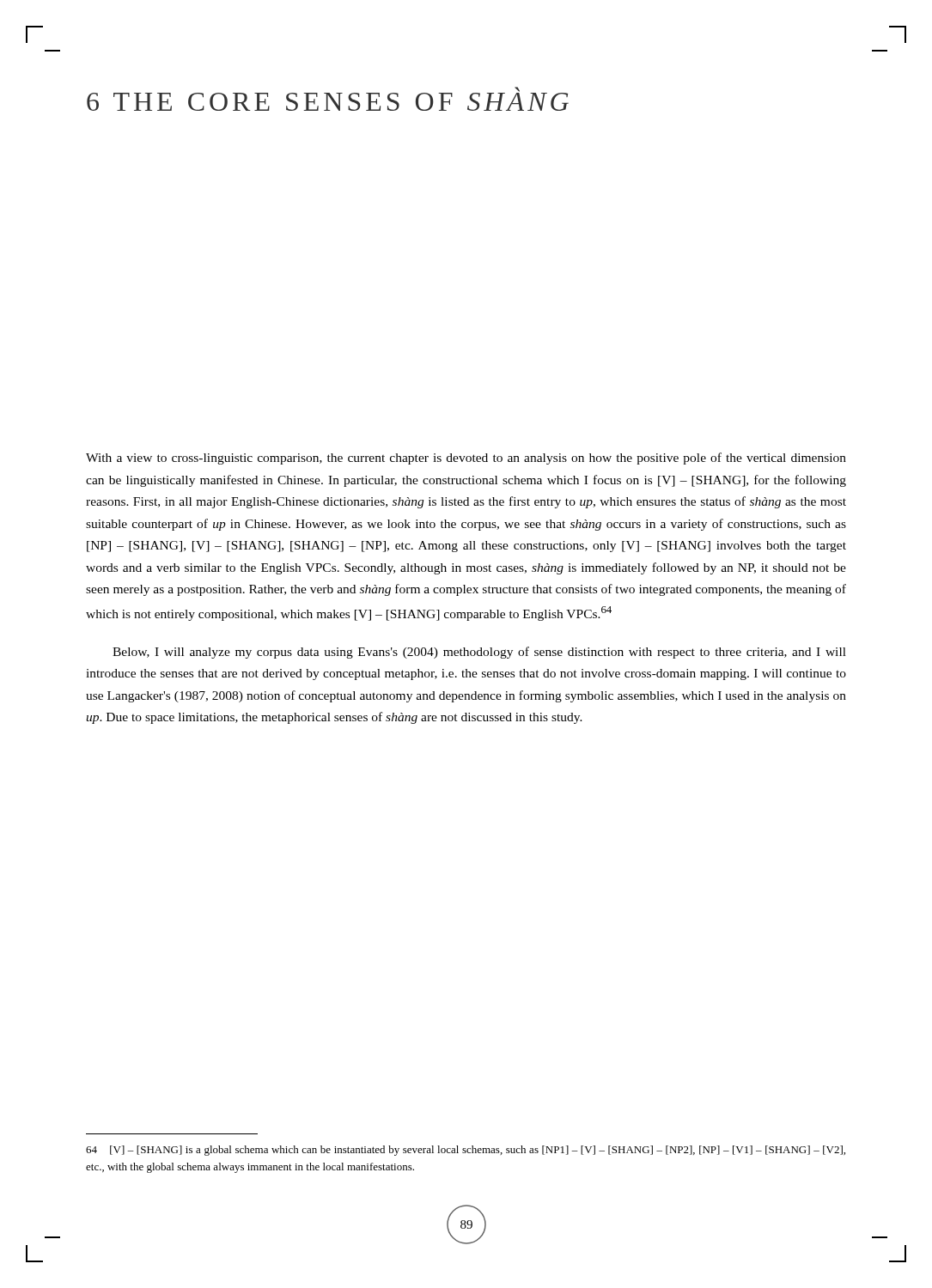Locate the text block that reads "With a view to cross-linguistic comparison, the"
The image size is (932, 1288).
[x=466, y=536]
